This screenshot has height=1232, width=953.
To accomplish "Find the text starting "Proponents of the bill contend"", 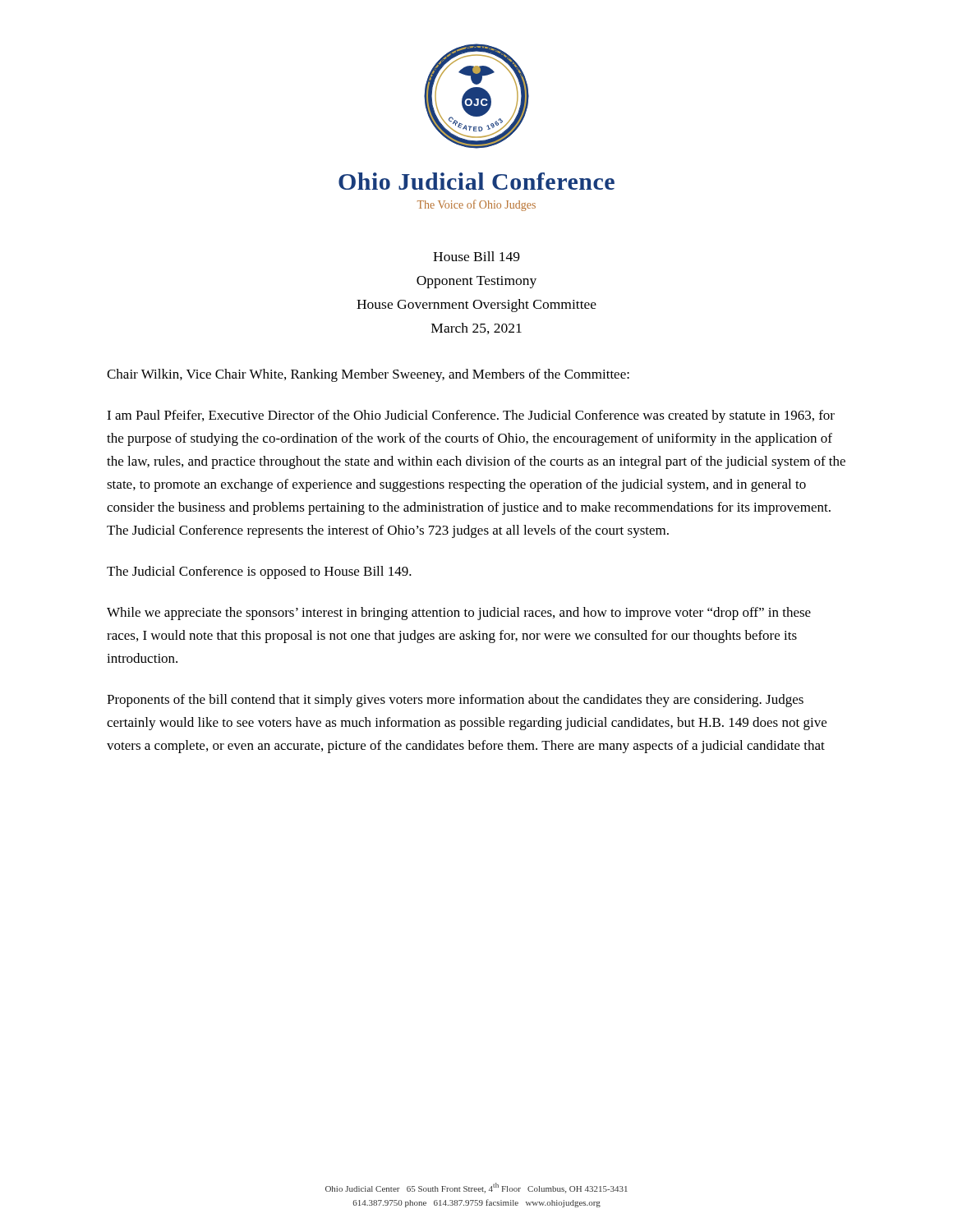I will [x=476, y=723].
